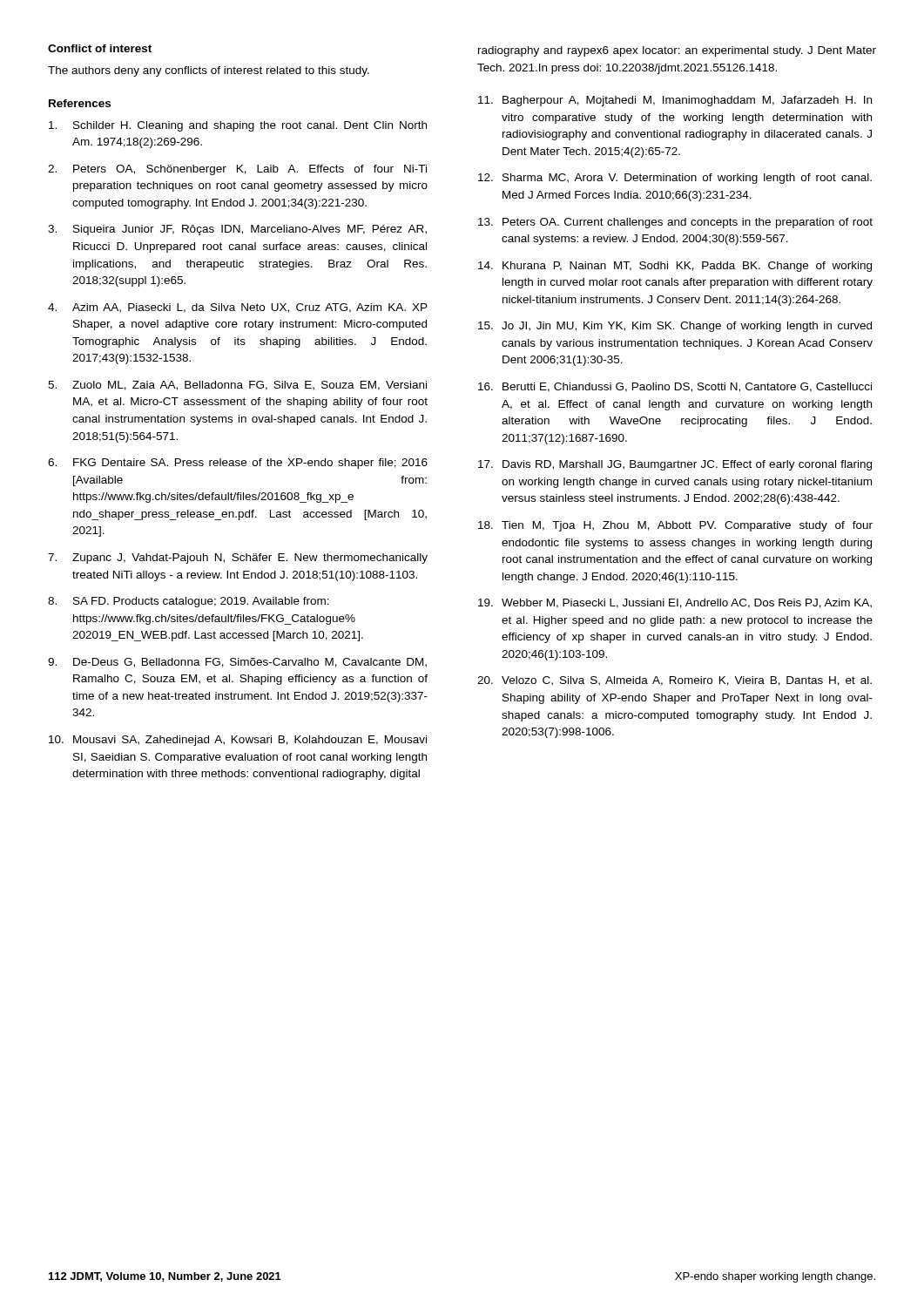Click on the block starting "3.Siqueira Junior JF,"
The image size is (924, 1307).
(x=238, y=255)
